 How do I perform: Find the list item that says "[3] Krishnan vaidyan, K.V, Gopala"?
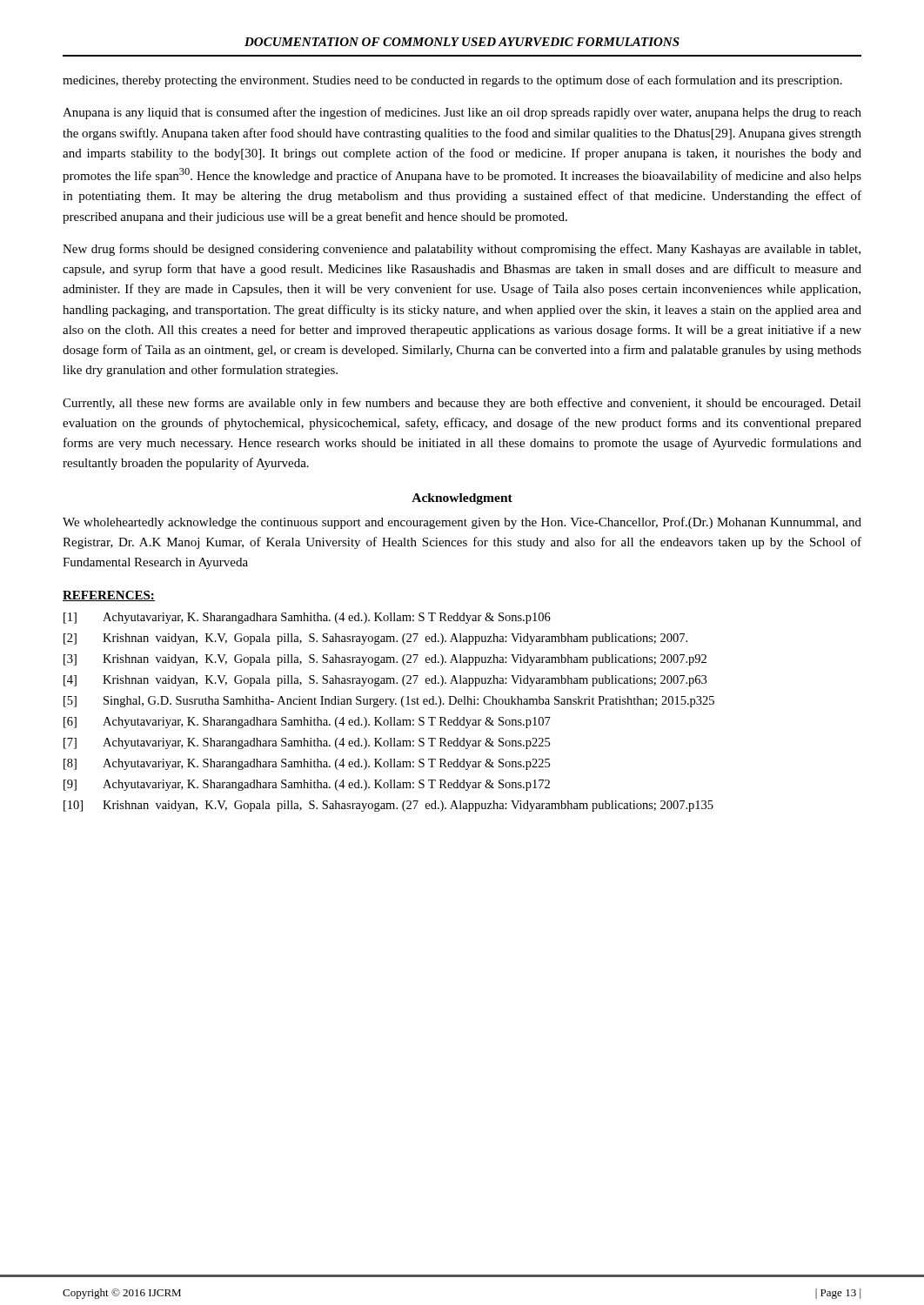click(x=462, y=659)
